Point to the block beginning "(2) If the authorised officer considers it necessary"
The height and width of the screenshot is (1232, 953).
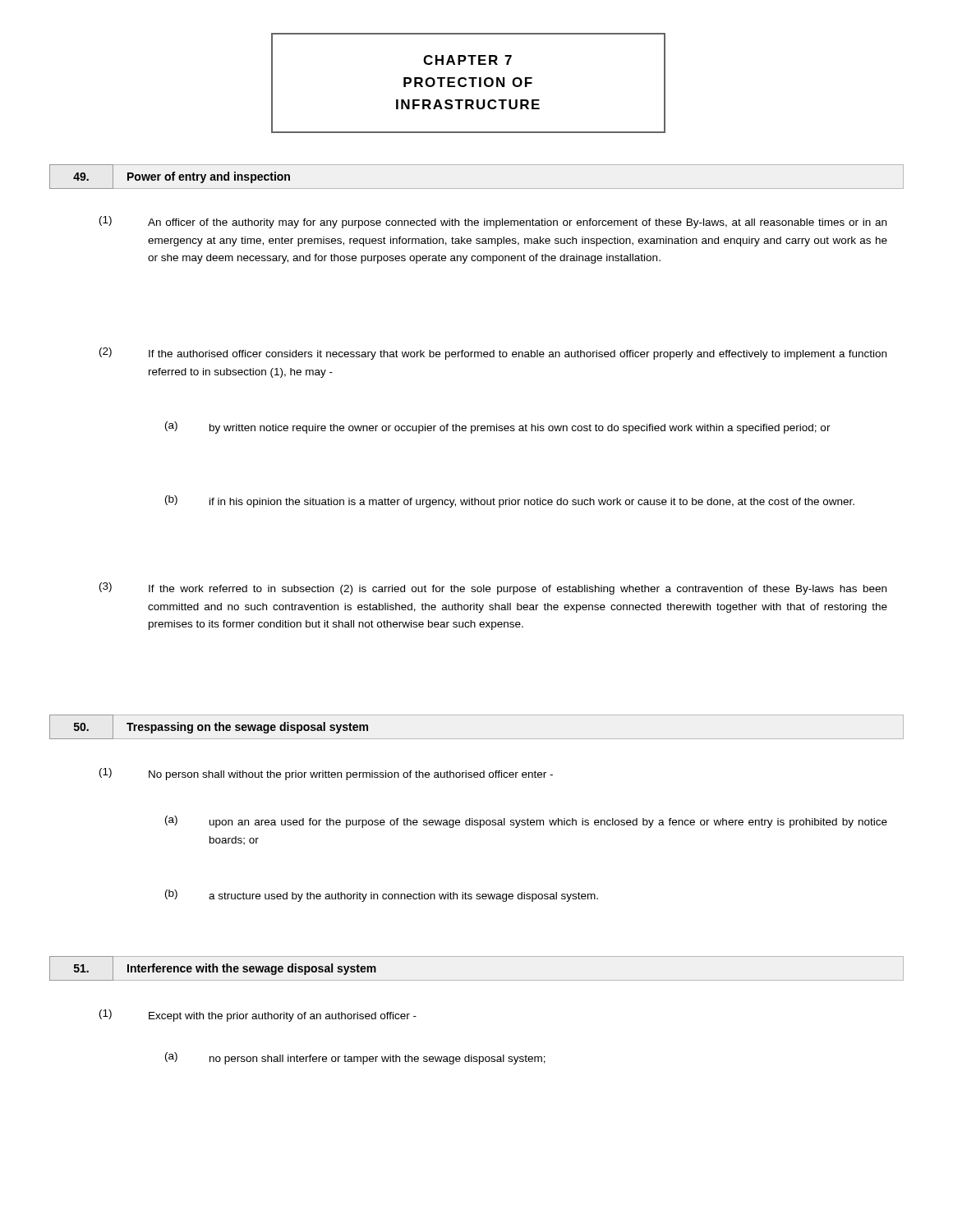point(493,363)
